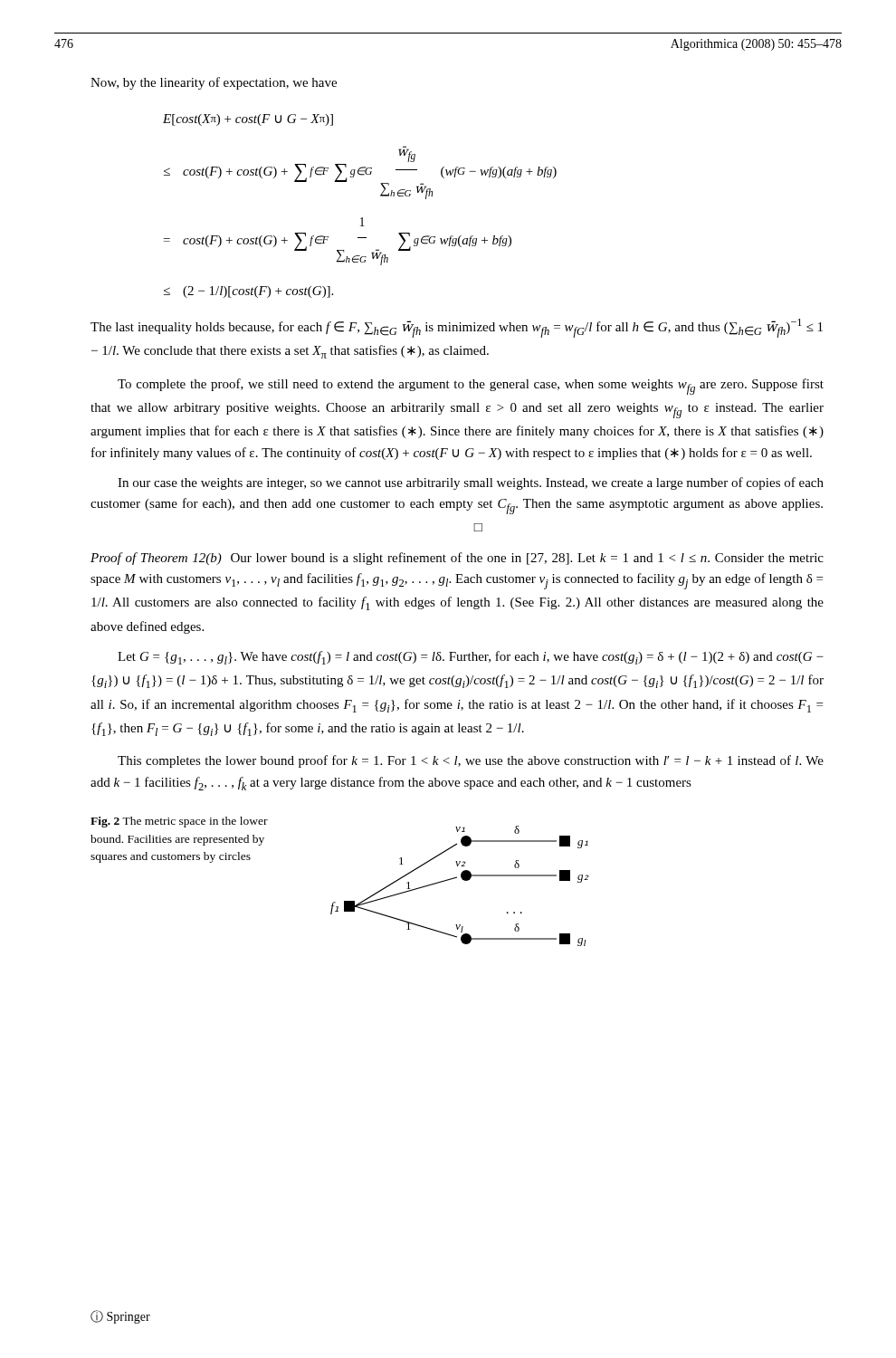
Task: Find the formula containing "E[cost(Xπ) + cost(F ∪ G − Xπ)] ≤"
Action: point(248,120)
